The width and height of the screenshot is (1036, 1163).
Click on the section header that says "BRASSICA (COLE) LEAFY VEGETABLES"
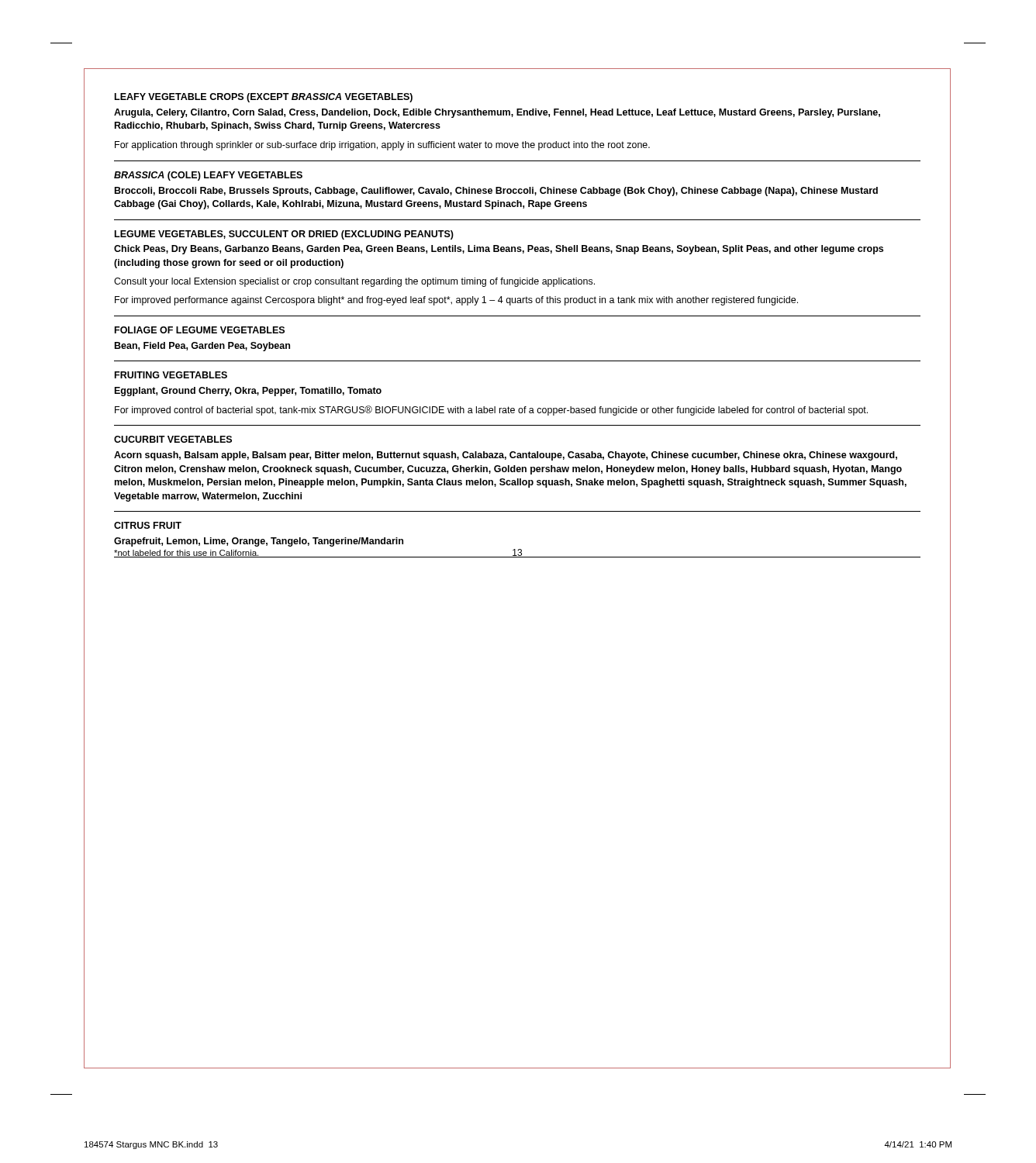tap(208, 175)
